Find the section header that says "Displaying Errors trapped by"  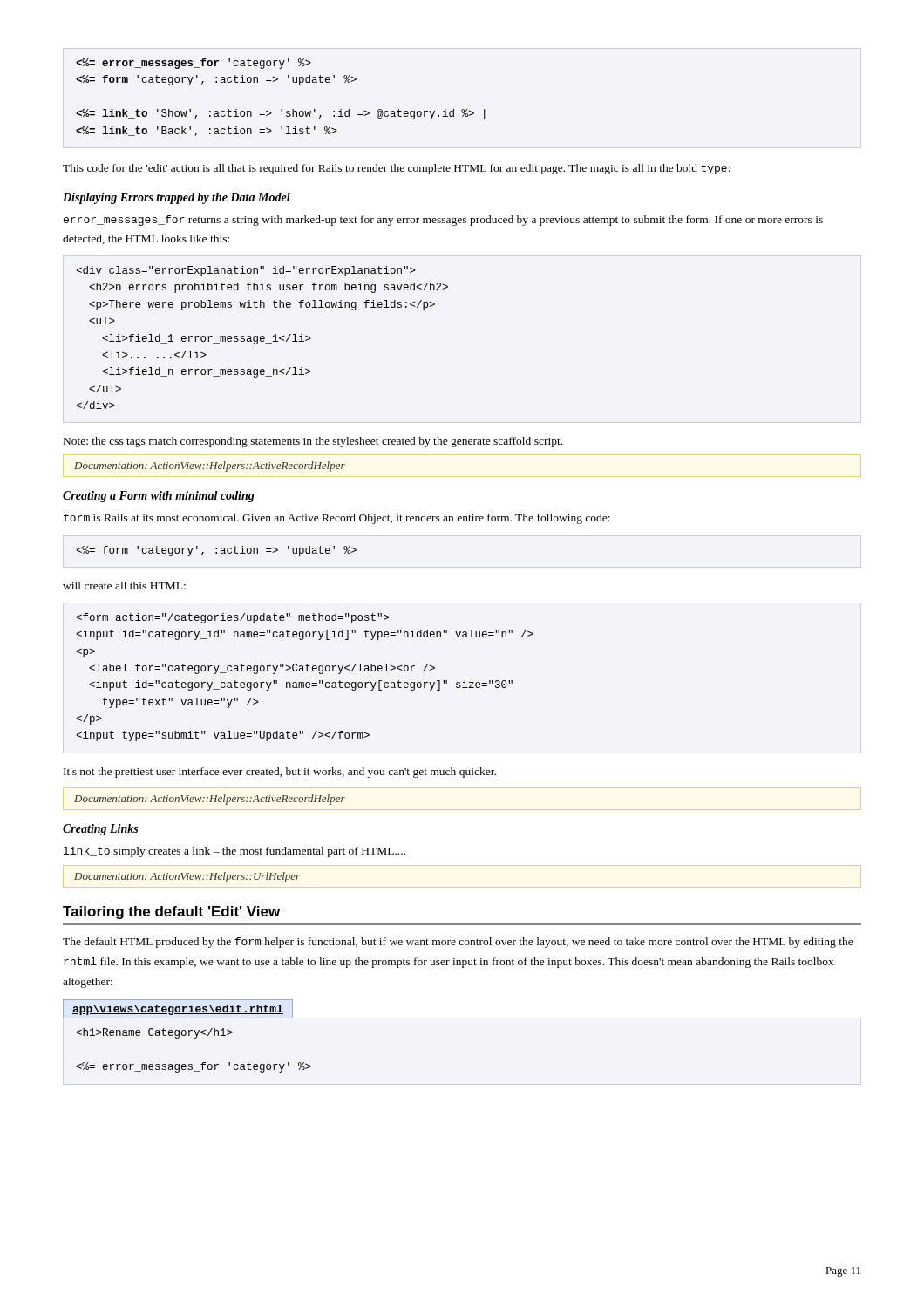tap(177, 198)
